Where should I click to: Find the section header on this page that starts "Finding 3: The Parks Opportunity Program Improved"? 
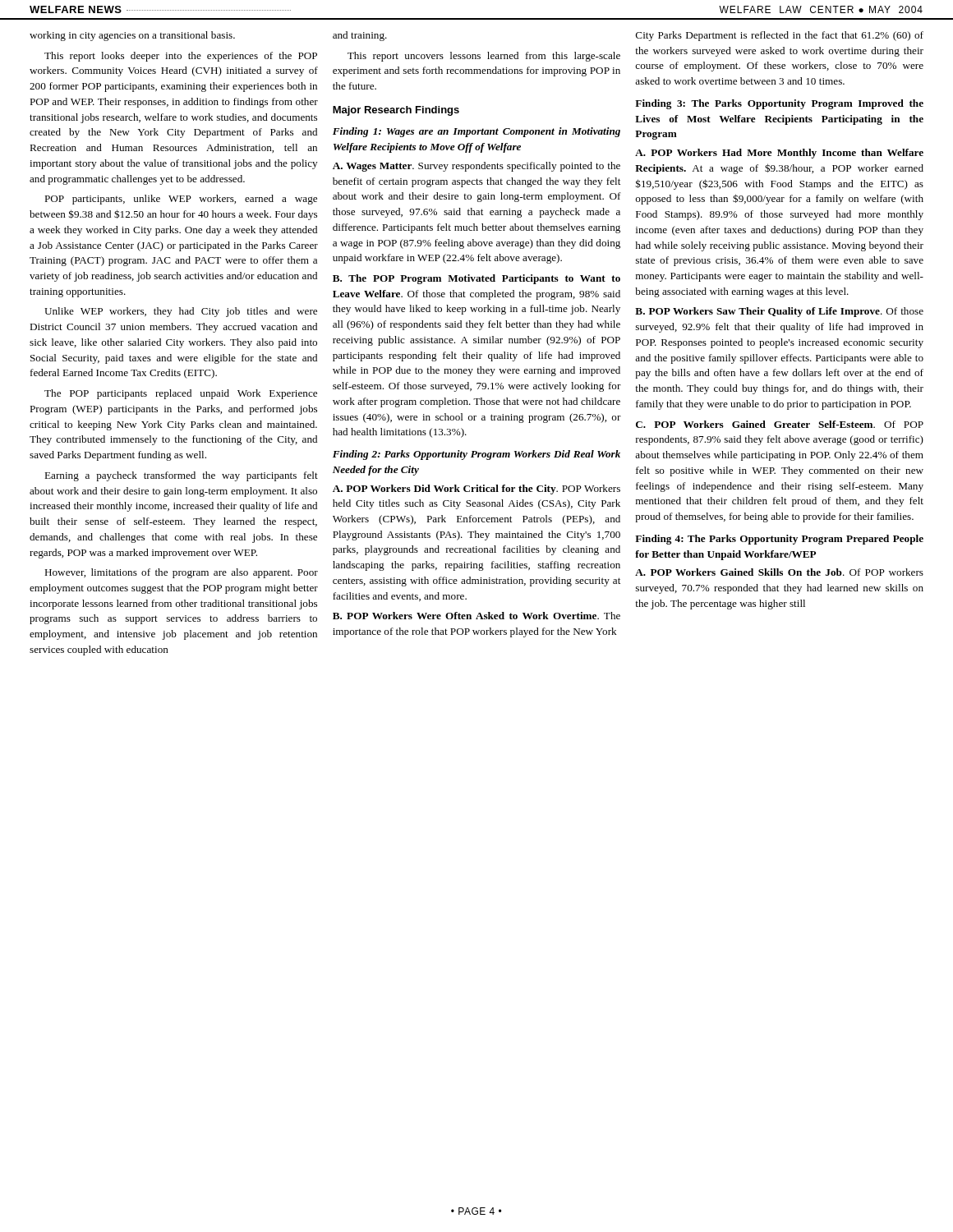coord(779,118)
